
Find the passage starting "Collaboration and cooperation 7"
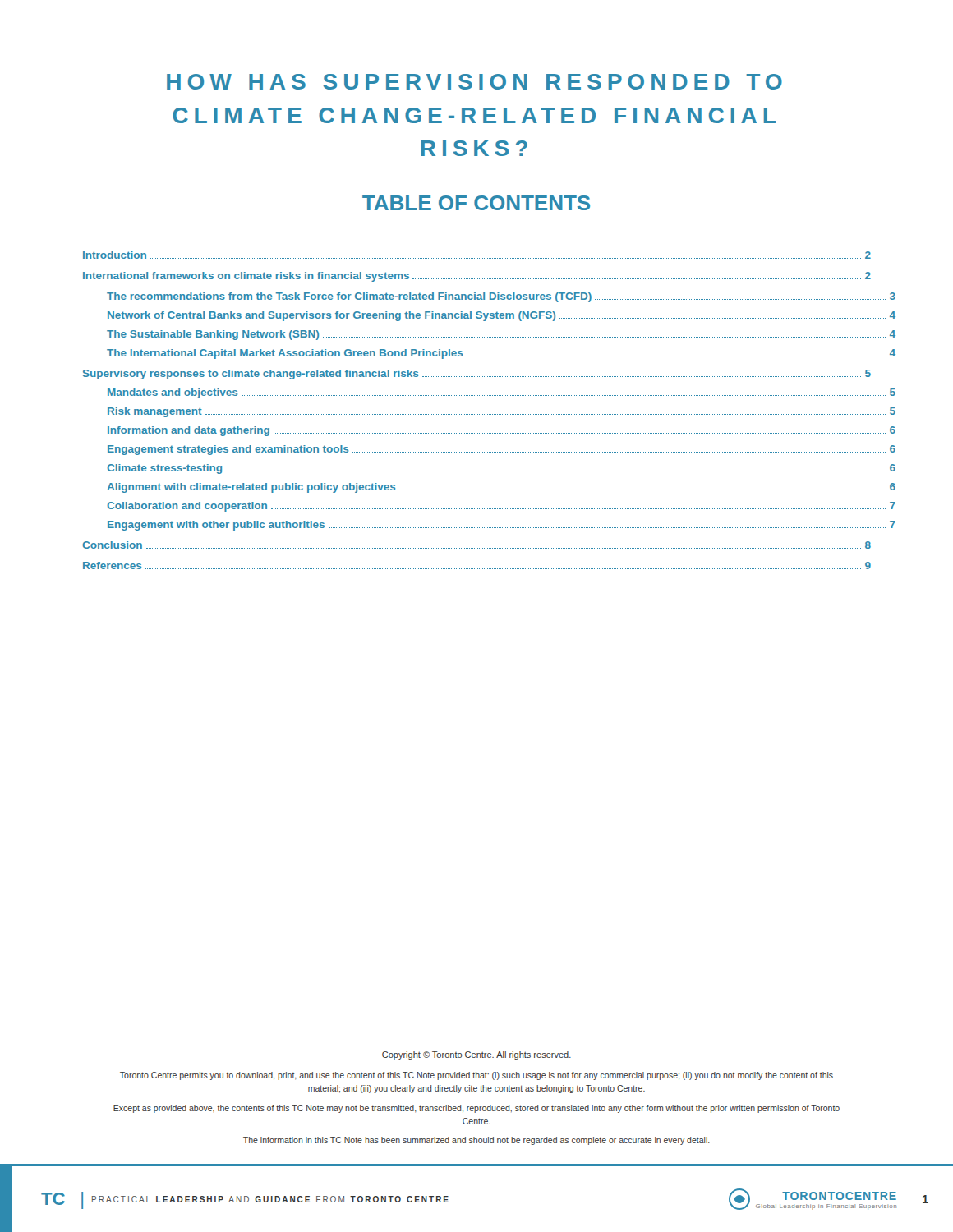tap(501, 505)
